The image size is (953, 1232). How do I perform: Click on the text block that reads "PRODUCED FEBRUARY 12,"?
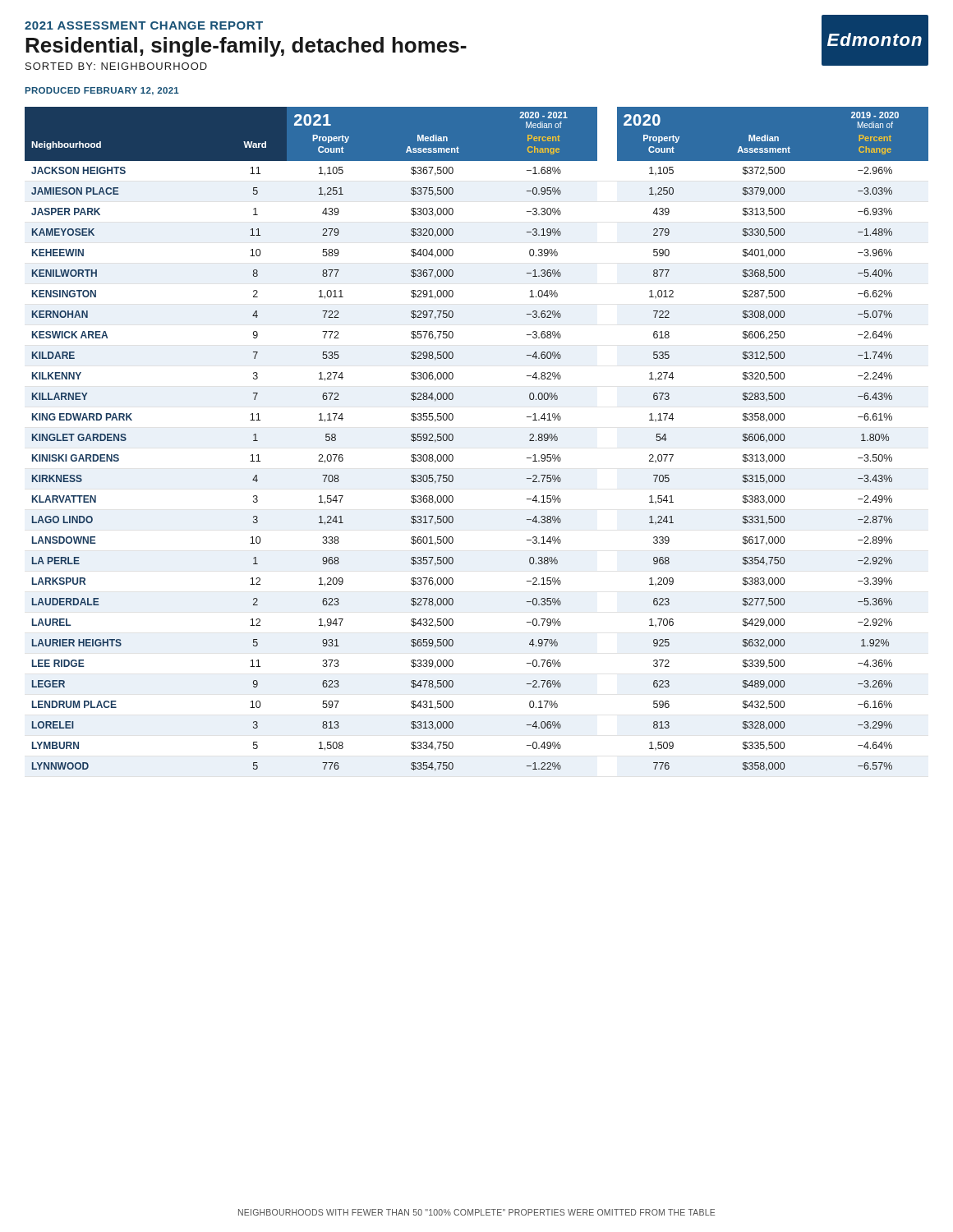pyautogui.click(x=102, y=90)
